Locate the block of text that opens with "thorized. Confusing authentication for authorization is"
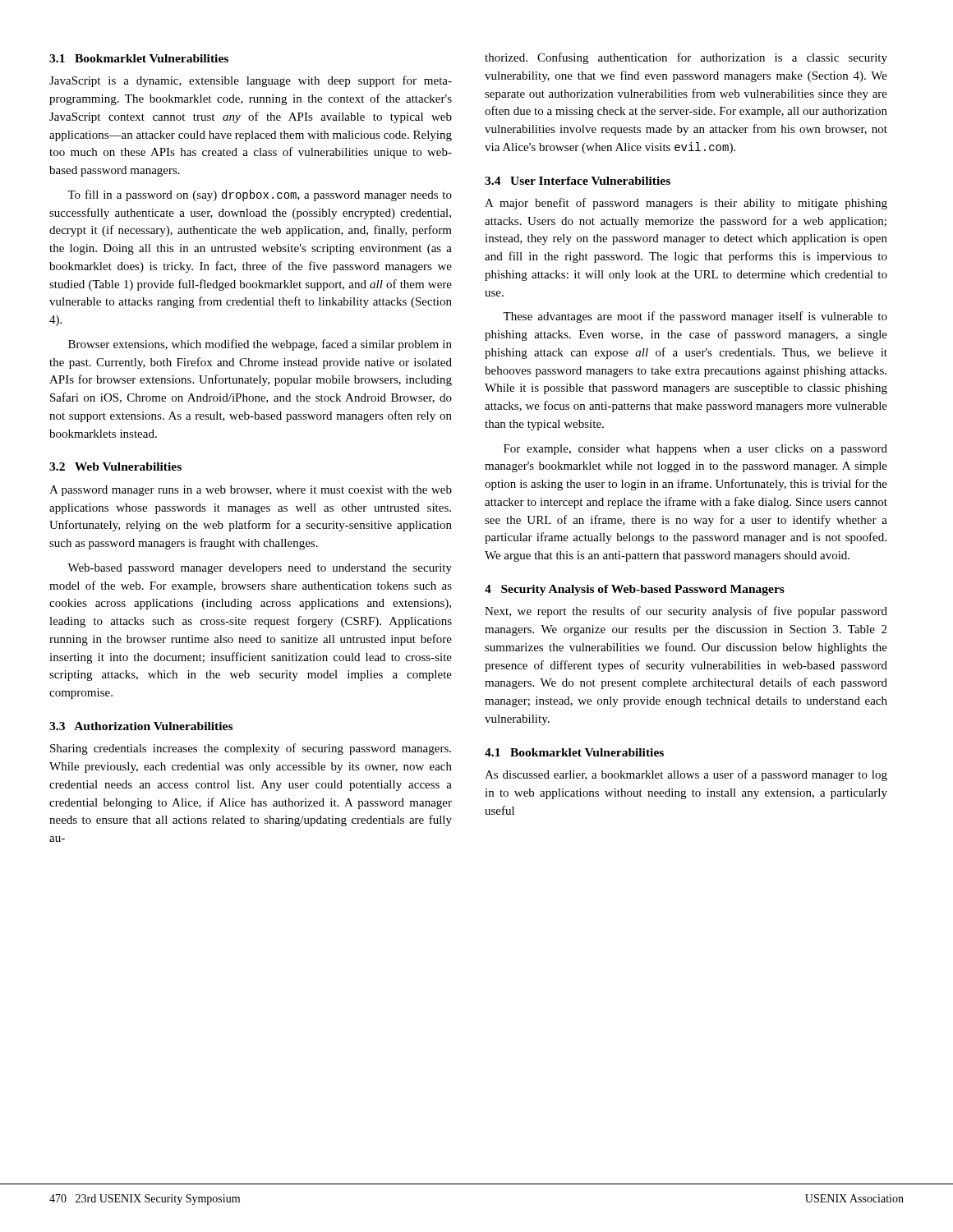 (686, 103)
